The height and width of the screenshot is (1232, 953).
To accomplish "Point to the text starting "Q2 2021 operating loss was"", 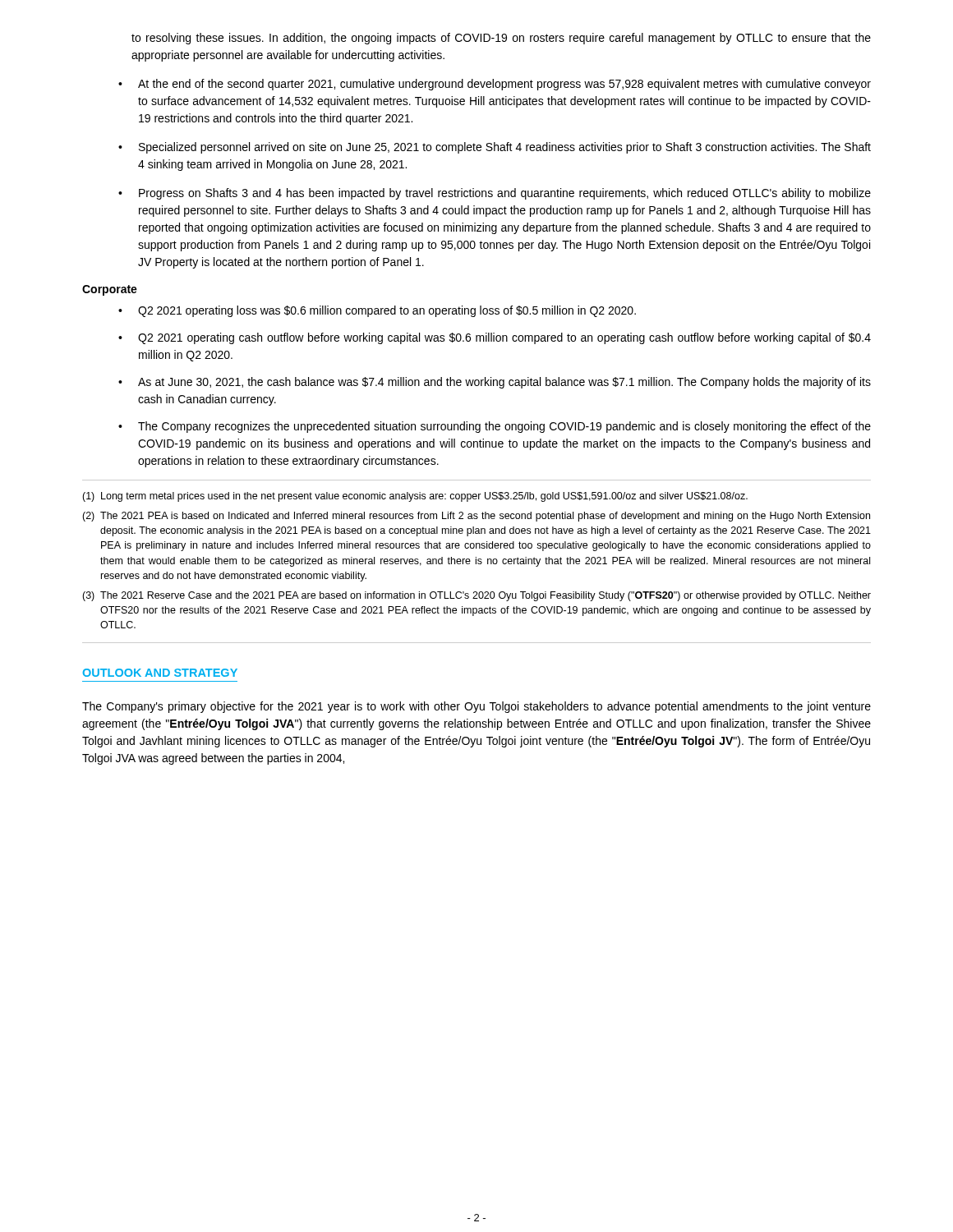I will click(x=493, y=311).
